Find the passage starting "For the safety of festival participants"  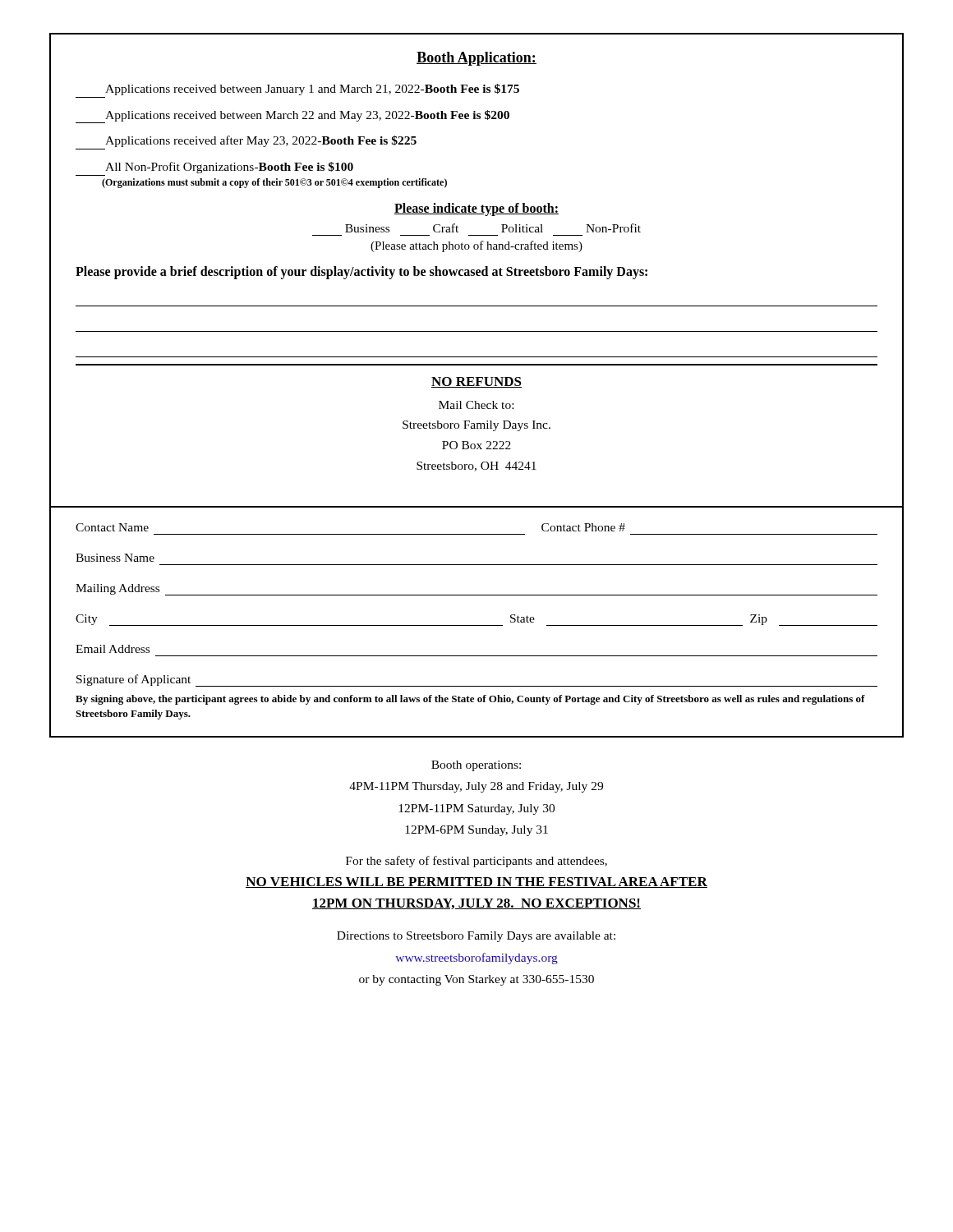click(x=476, y=861)
